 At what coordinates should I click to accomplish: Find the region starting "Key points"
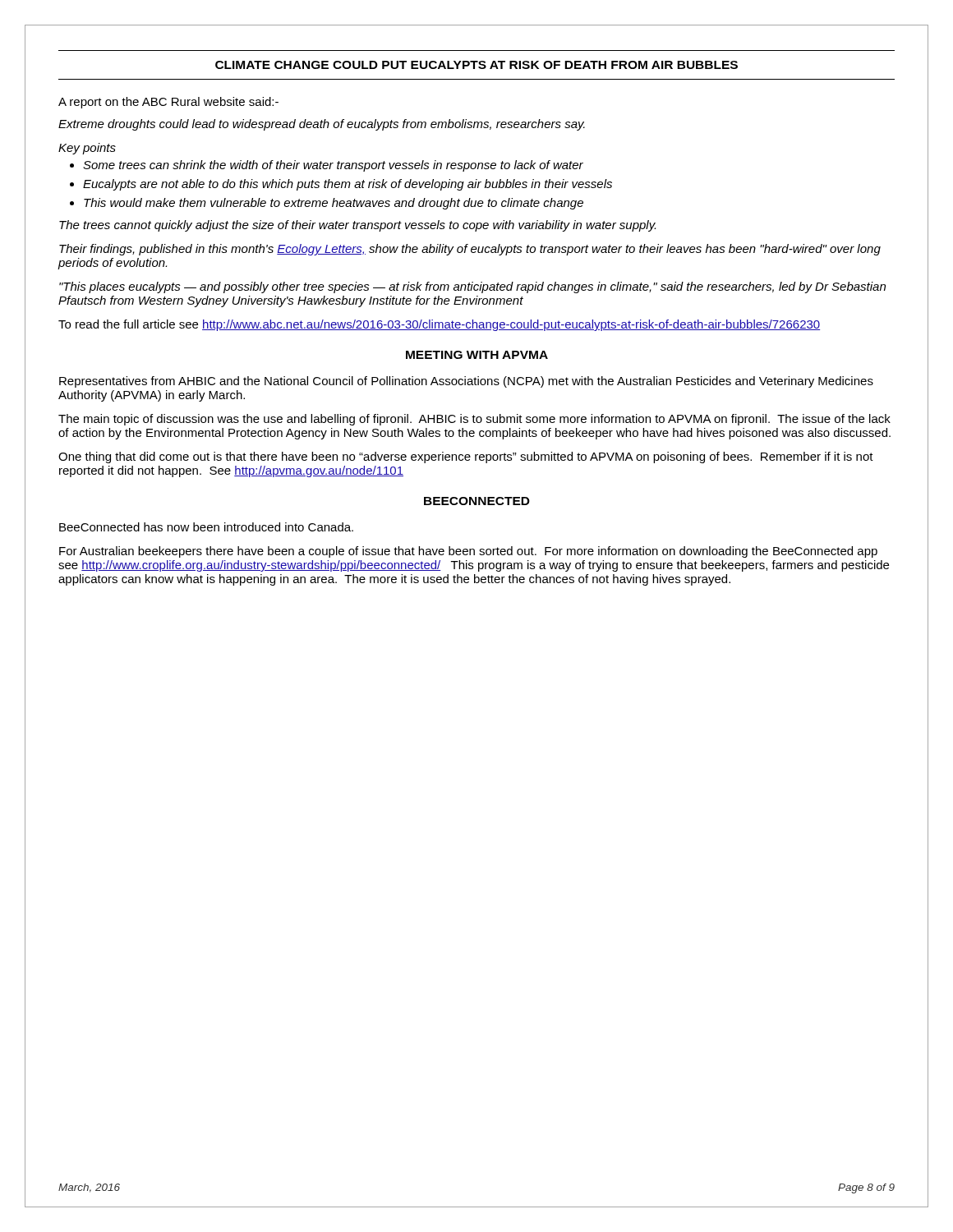(x=87, y=147)
